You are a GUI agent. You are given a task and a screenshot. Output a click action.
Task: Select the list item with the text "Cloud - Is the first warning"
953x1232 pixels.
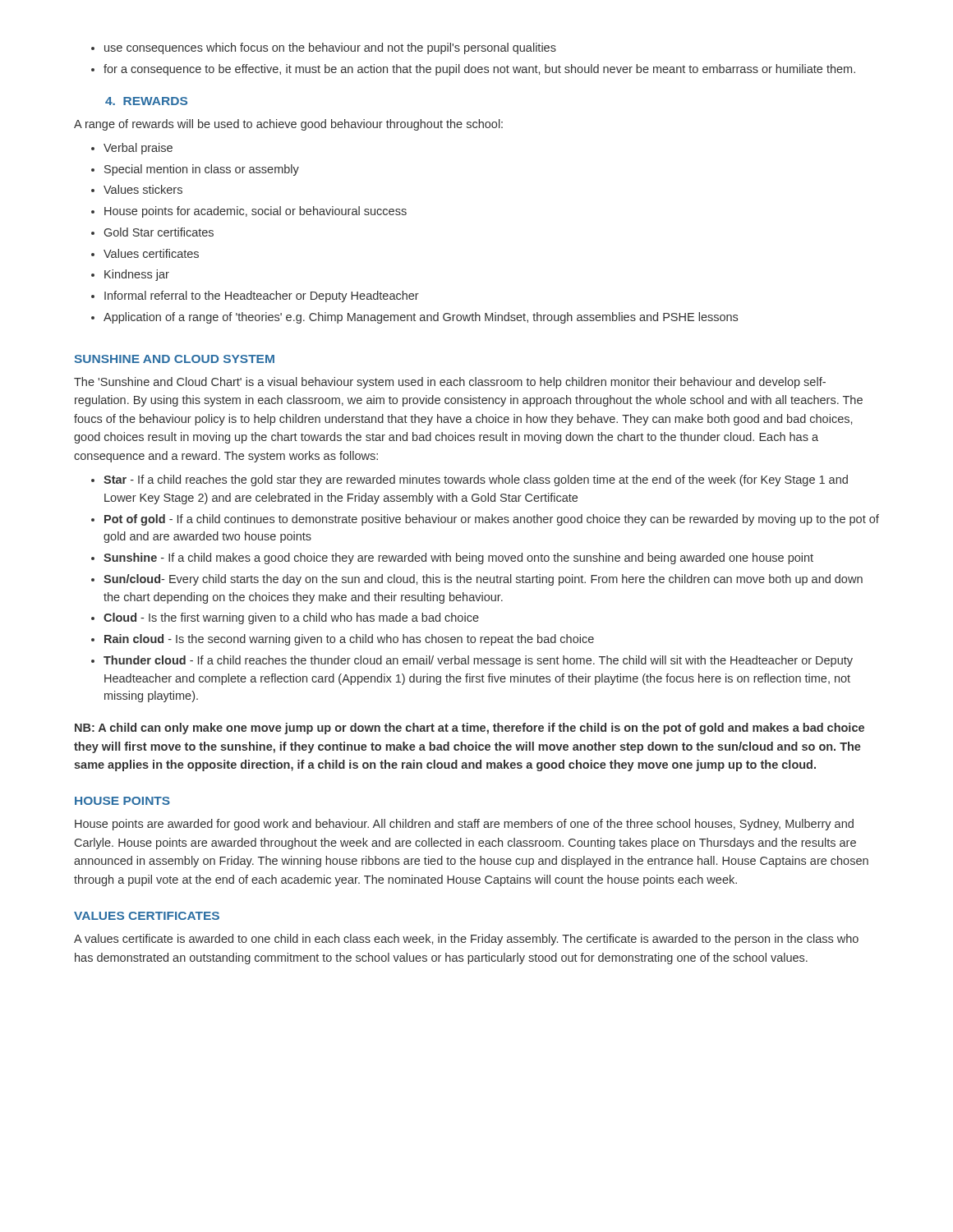click(x=291, y=618)
